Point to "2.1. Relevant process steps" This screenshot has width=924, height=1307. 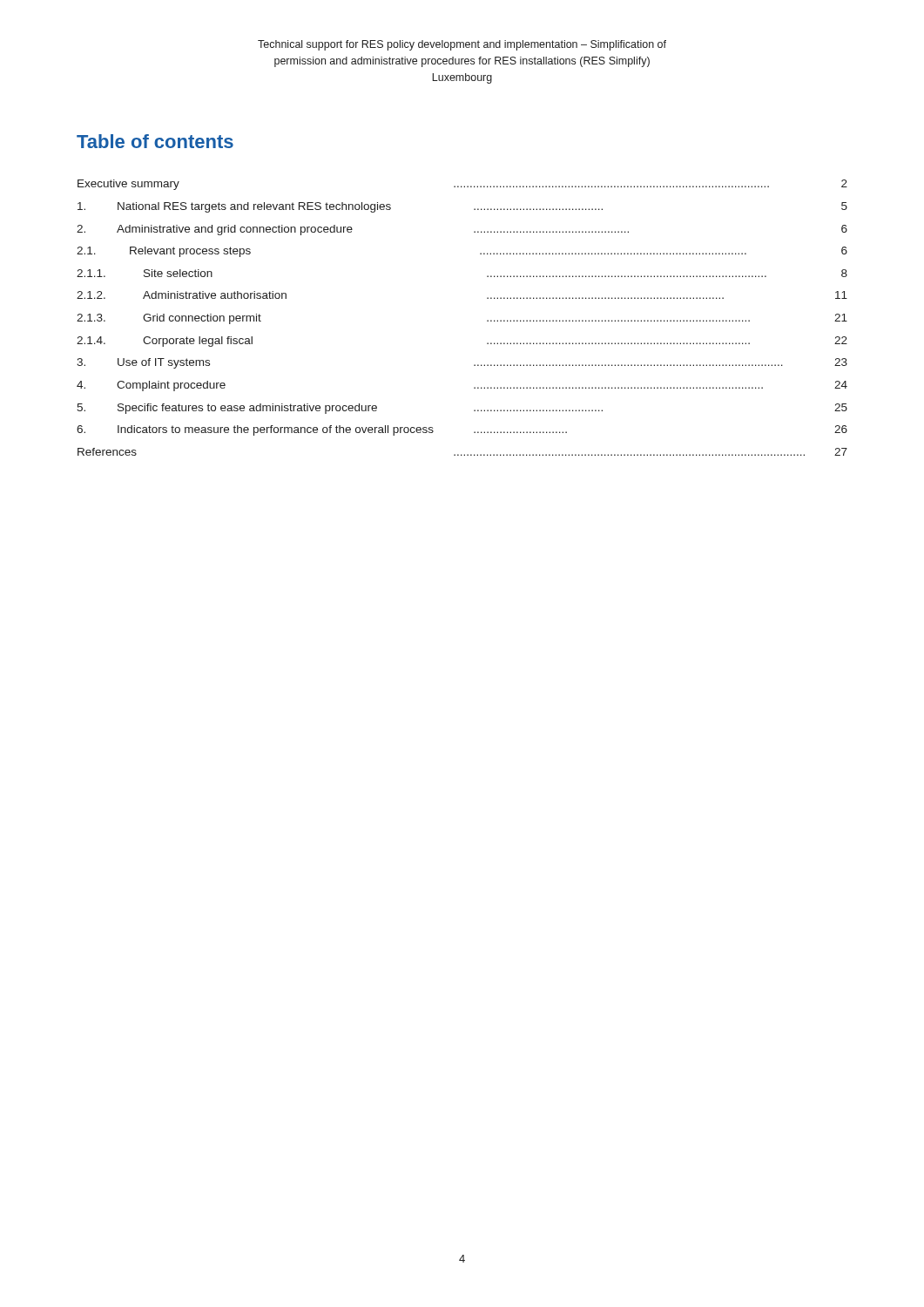(x=190, y=251)
